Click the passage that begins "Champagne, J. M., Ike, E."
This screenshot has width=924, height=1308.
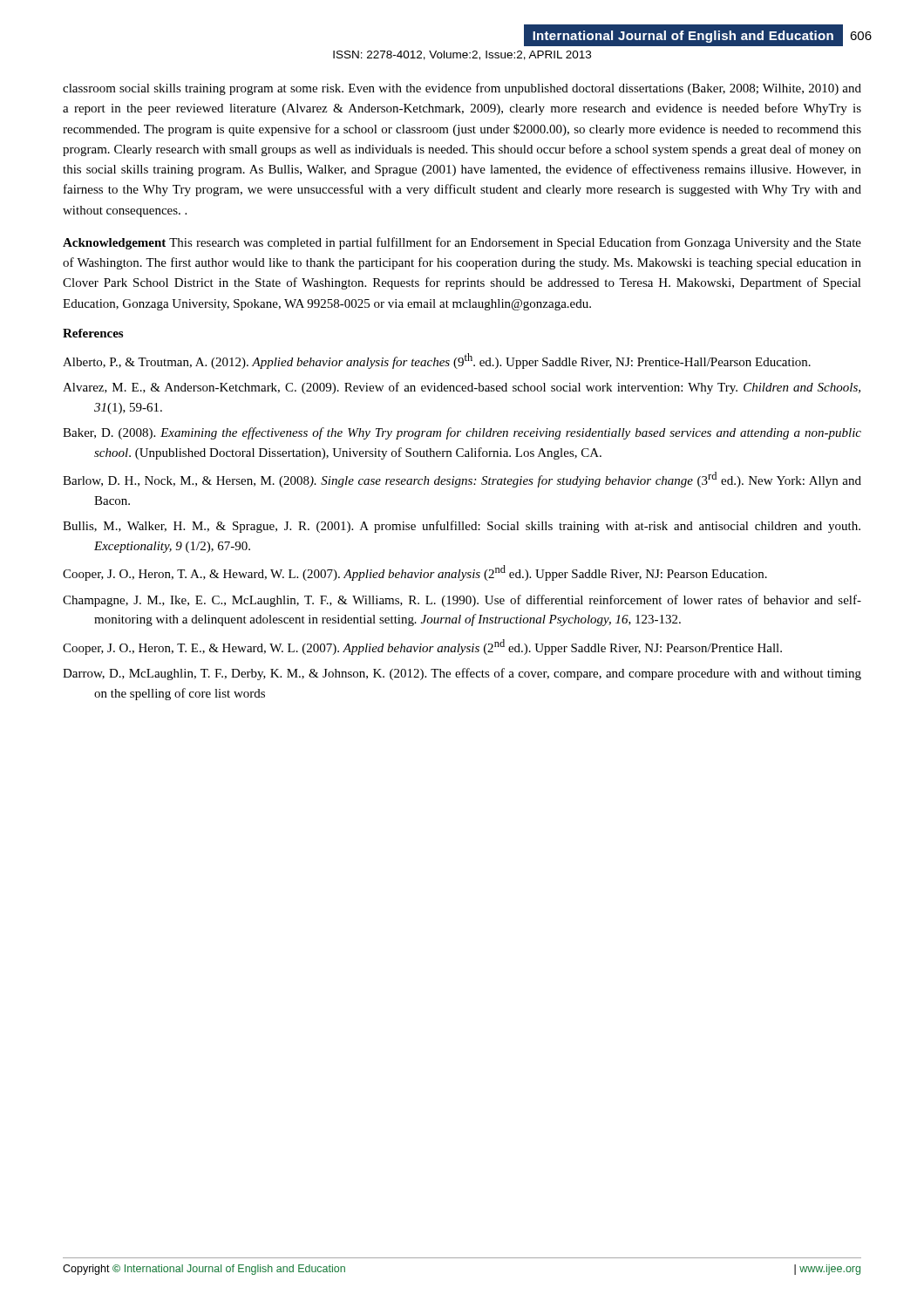coord(462,610)
